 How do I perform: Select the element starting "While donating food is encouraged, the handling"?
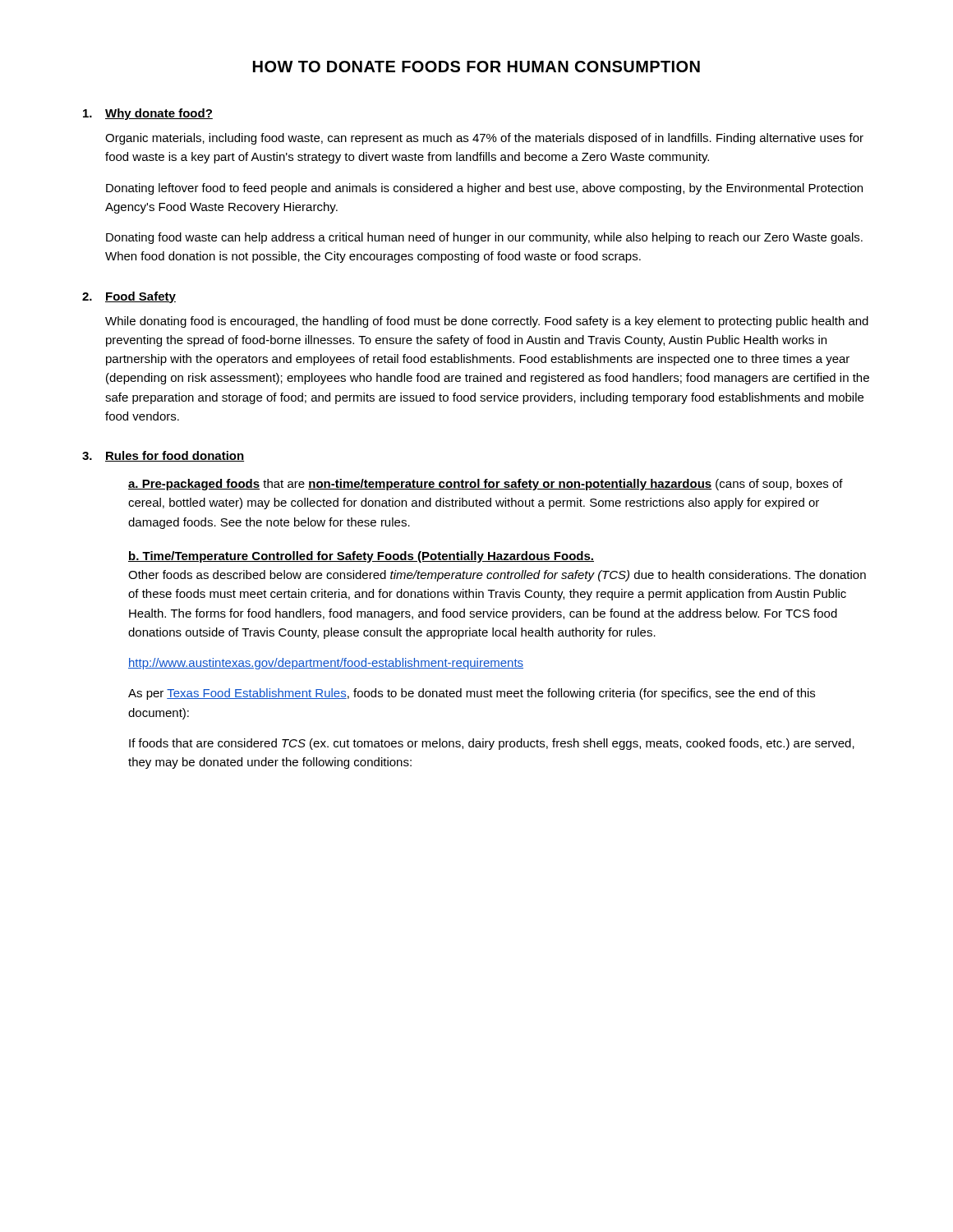point(487,368)
